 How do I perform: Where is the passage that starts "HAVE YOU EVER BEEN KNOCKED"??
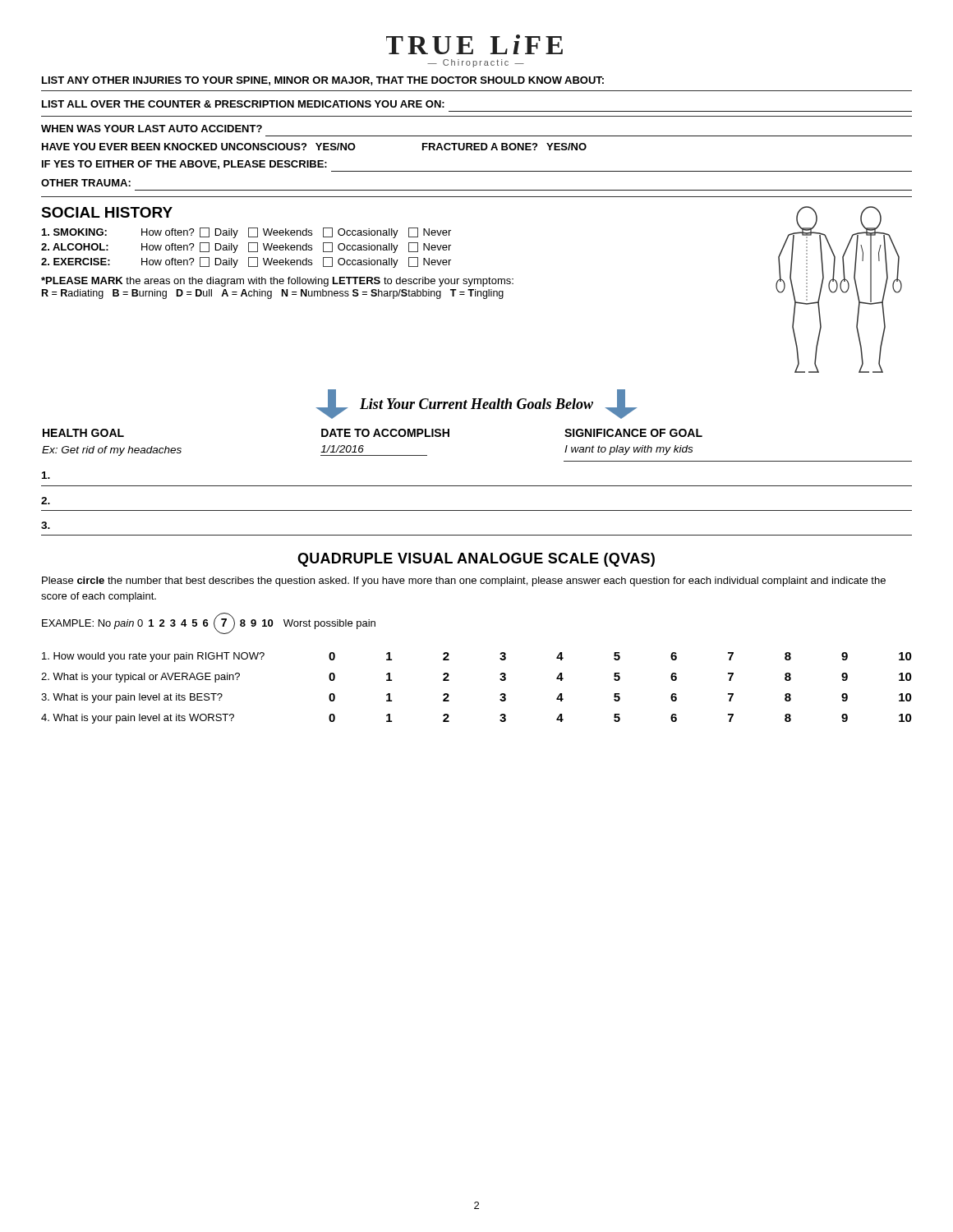coord(314,147)
